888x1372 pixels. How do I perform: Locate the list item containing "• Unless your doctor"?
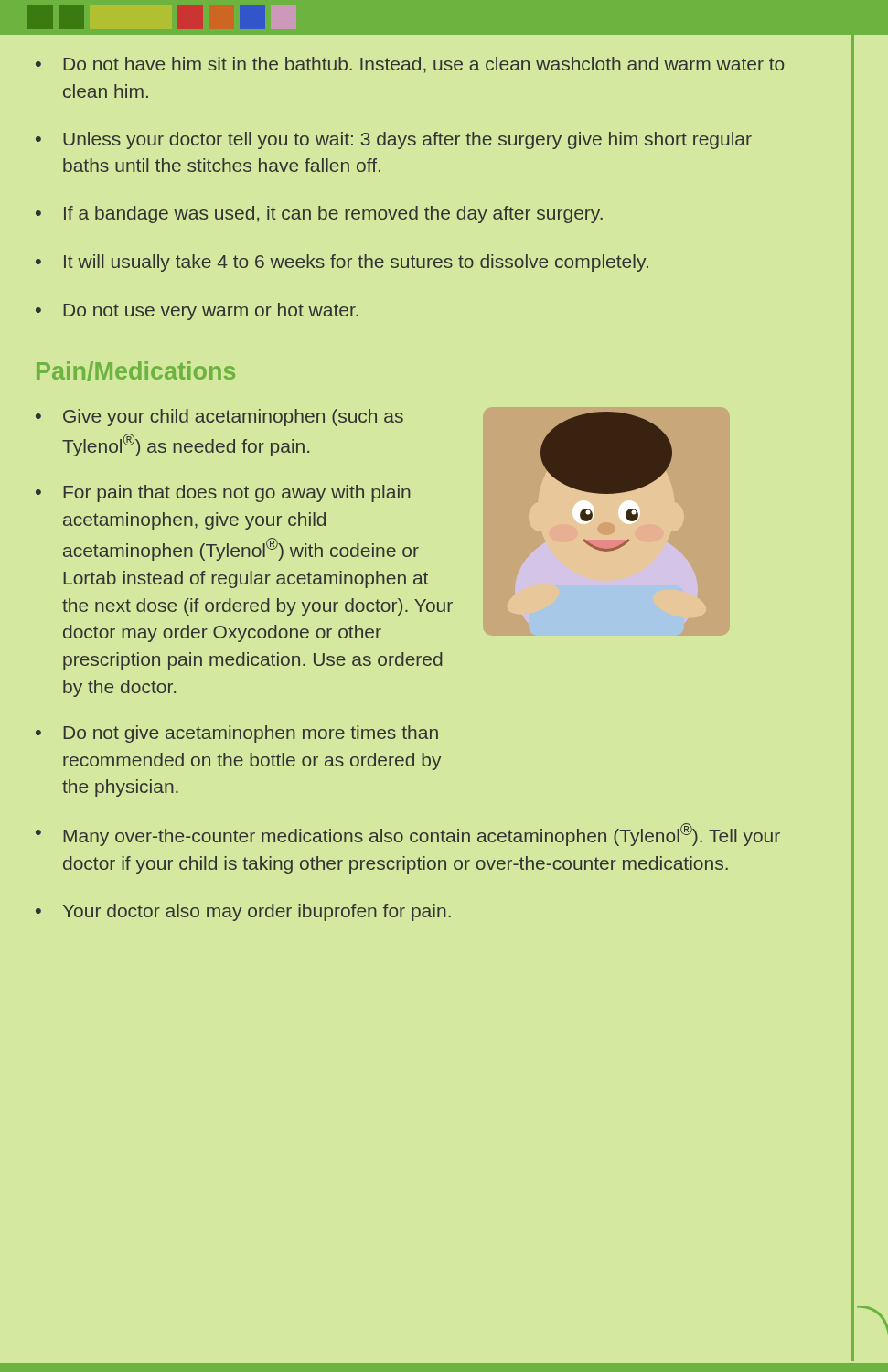click(x=414, y=152)
